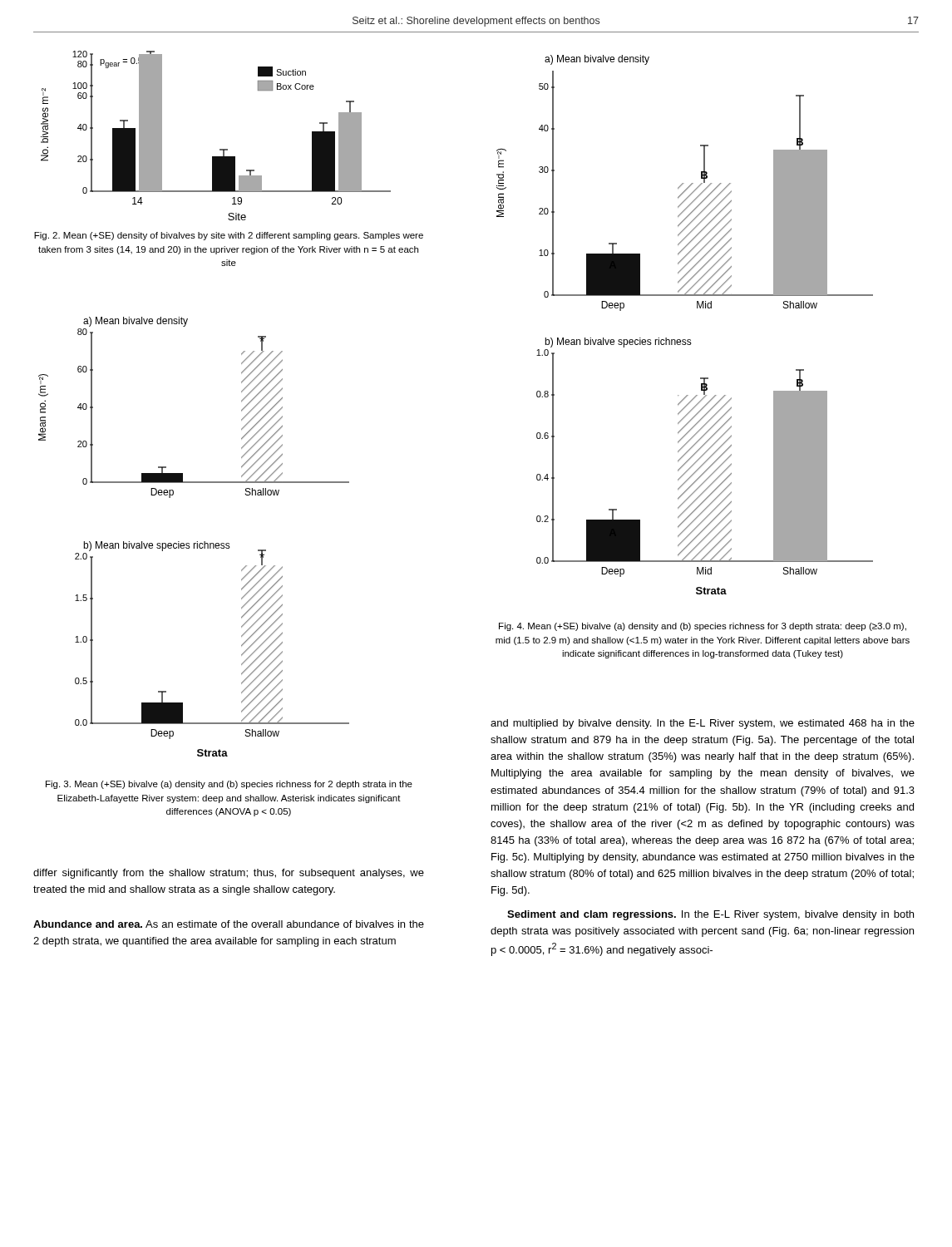Point to the text starting "and multiplied by bivalve"
This screenshot has width=952, height=1247.
pyautogui.click(x=703, y=837)
